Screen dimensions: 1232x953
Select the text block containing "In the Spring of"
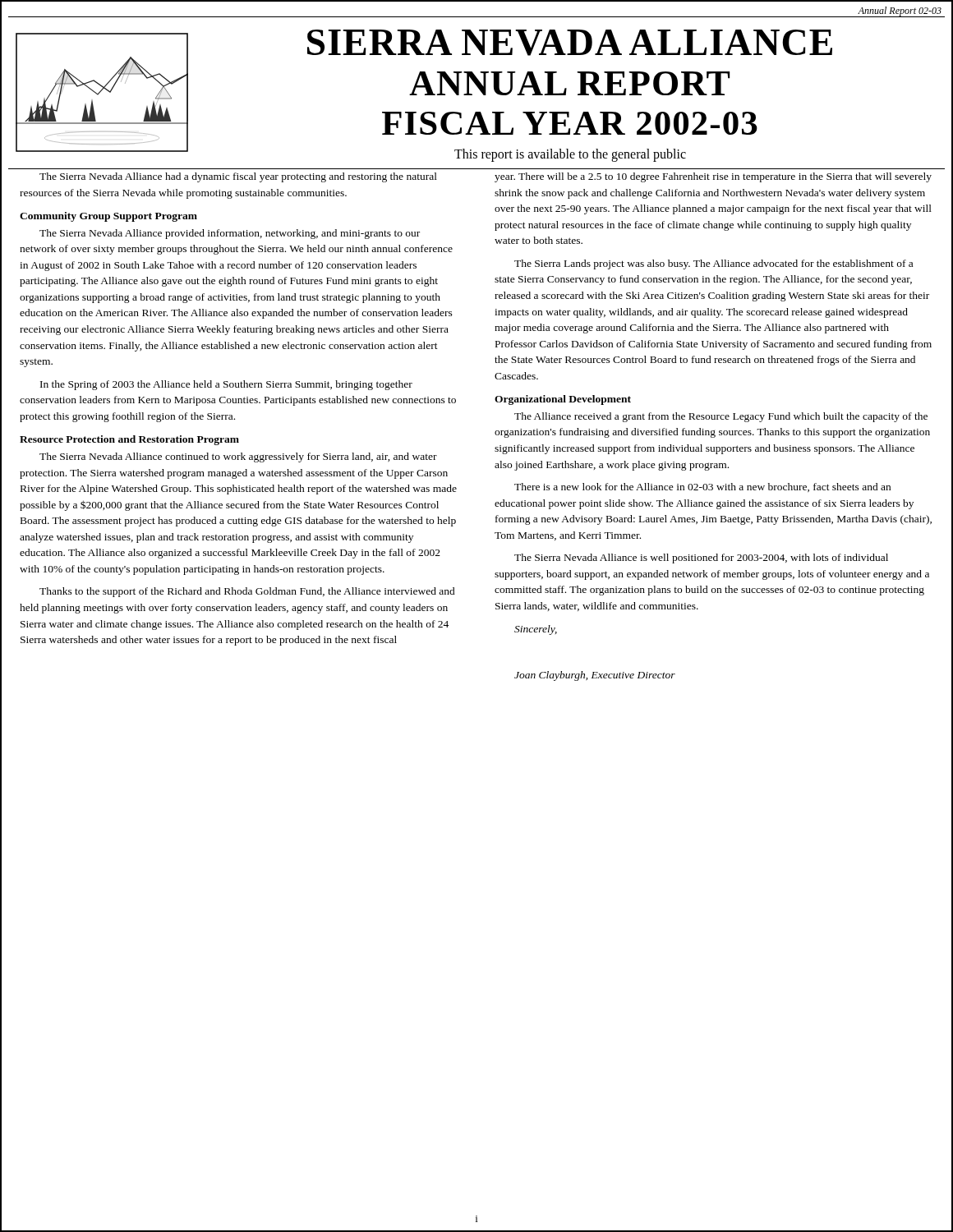coord(238,400)
